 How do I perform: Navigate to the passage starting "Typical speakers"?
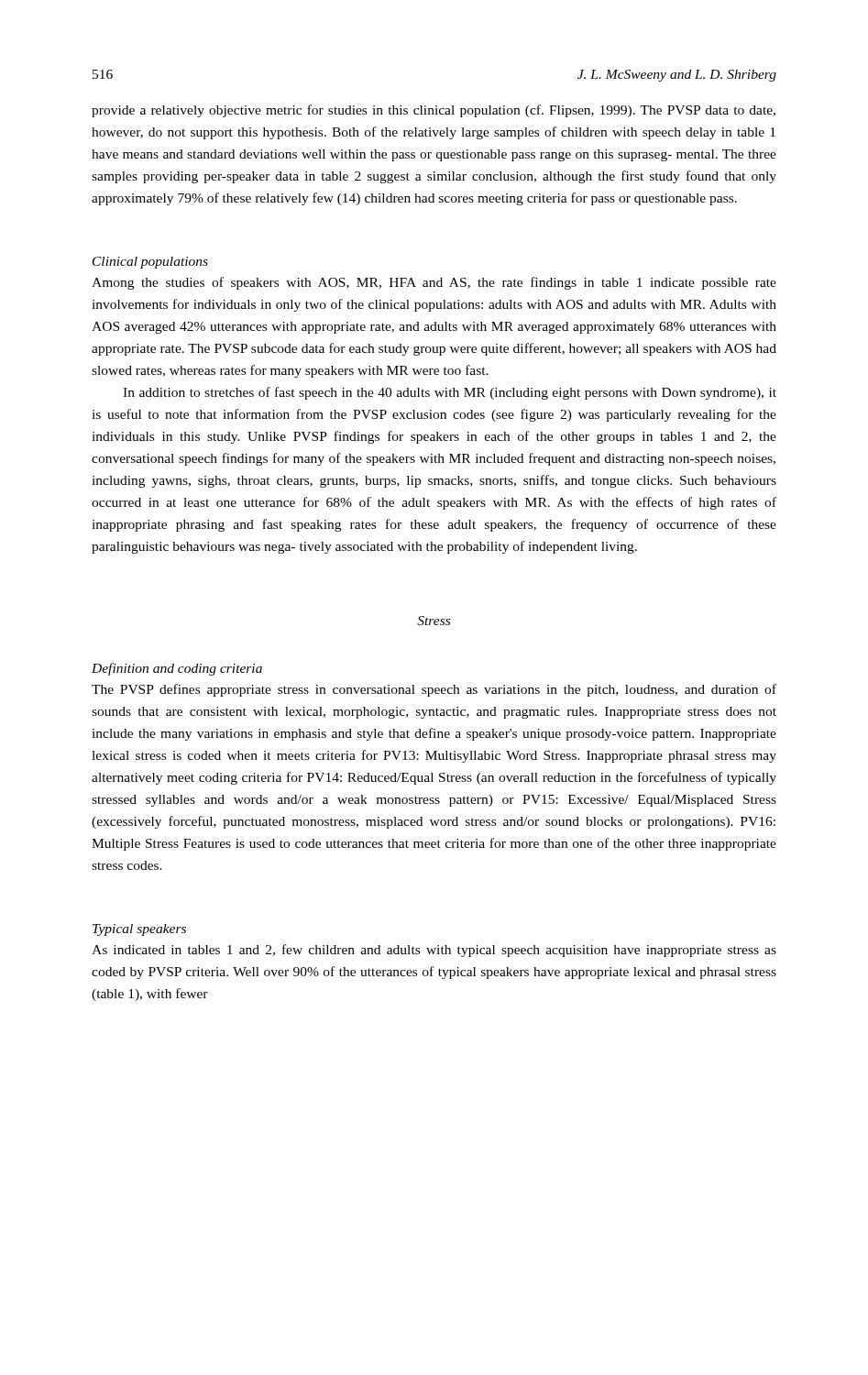coord(139,928)
